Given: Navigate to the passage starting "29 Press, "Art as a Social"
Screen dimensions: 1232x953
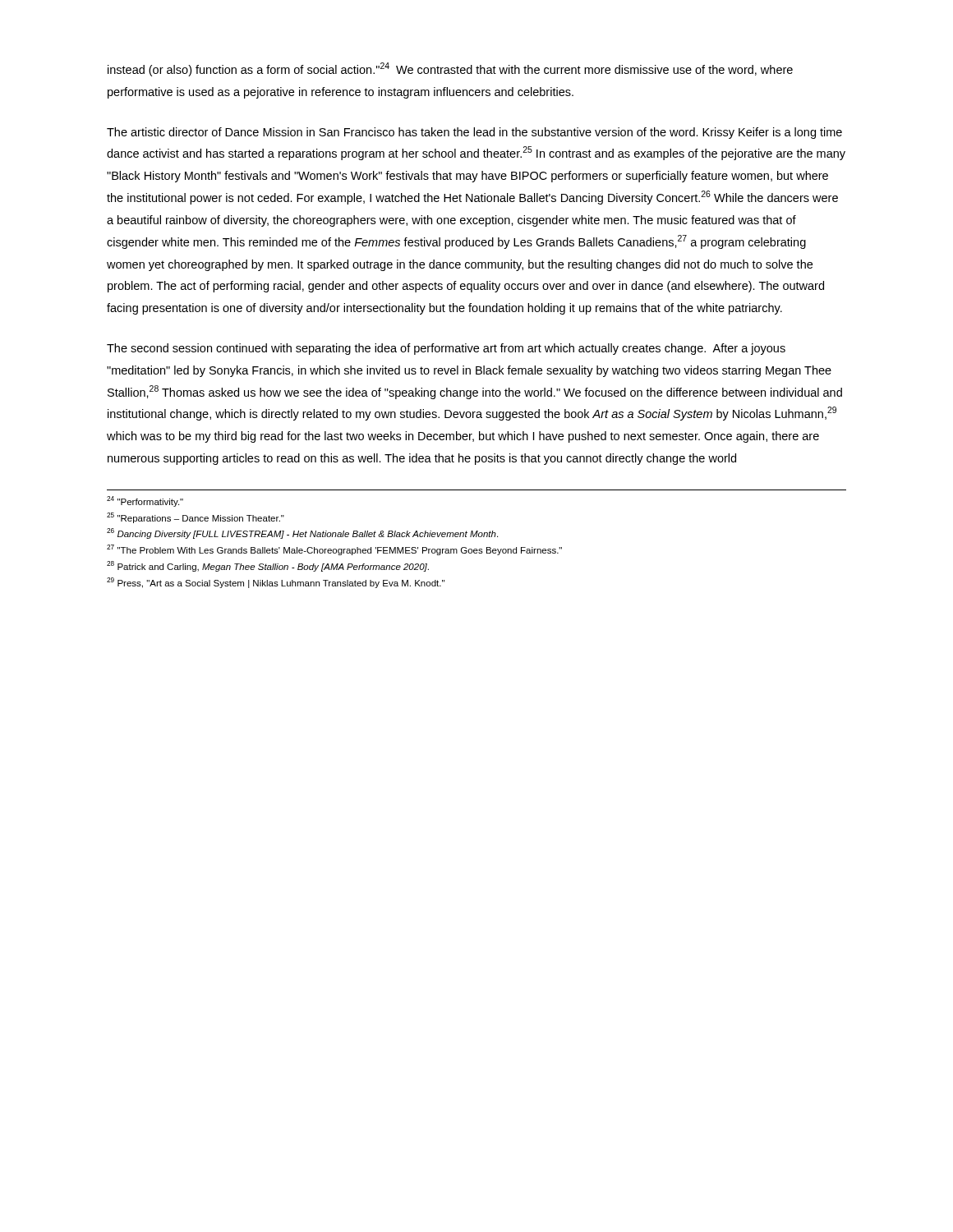Looking at the screenshot, I should 276,583.
